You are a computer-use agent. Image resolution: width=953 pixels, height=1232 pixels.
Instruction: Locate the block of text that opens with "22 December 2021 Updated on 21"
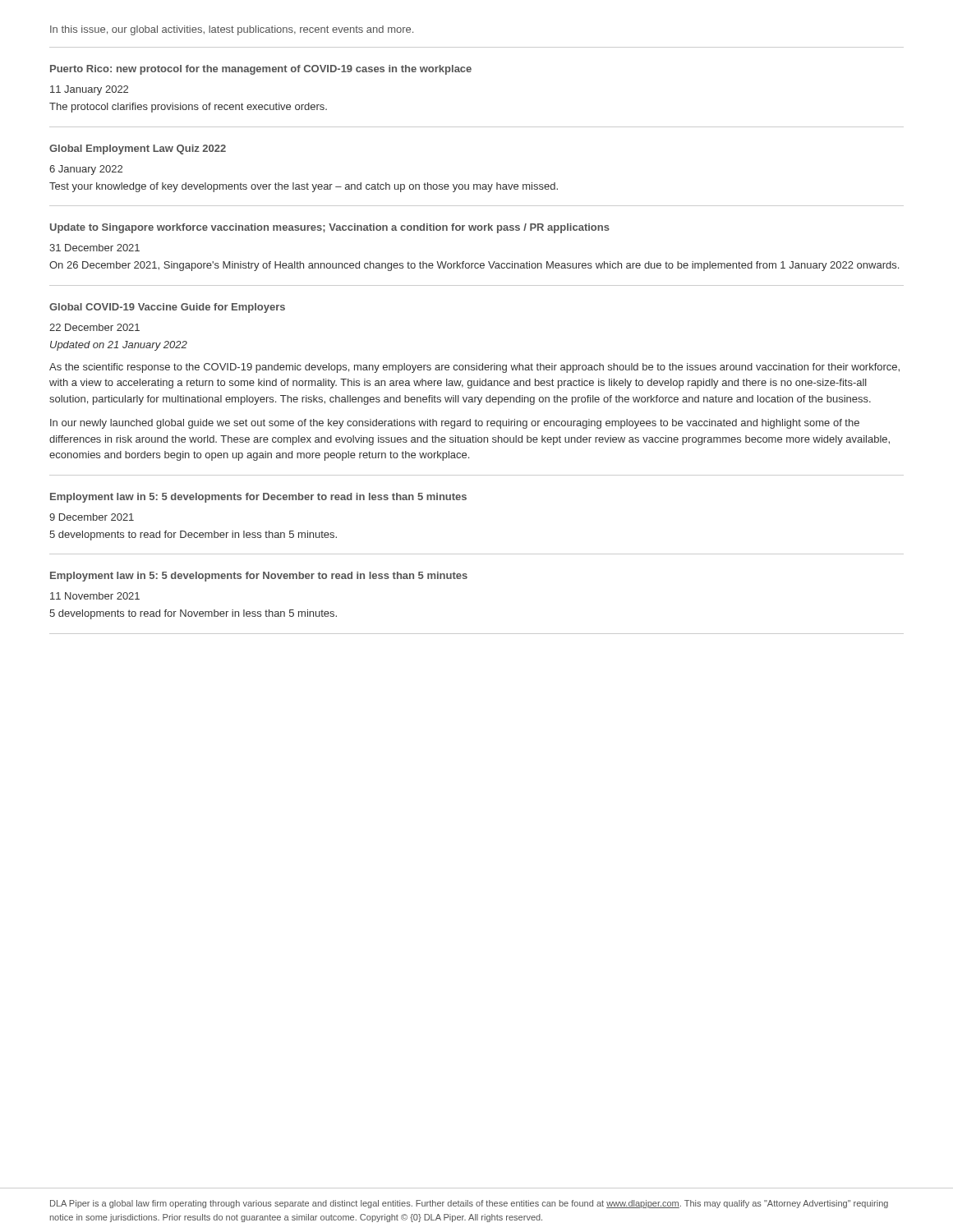click(x=476, y=392)
